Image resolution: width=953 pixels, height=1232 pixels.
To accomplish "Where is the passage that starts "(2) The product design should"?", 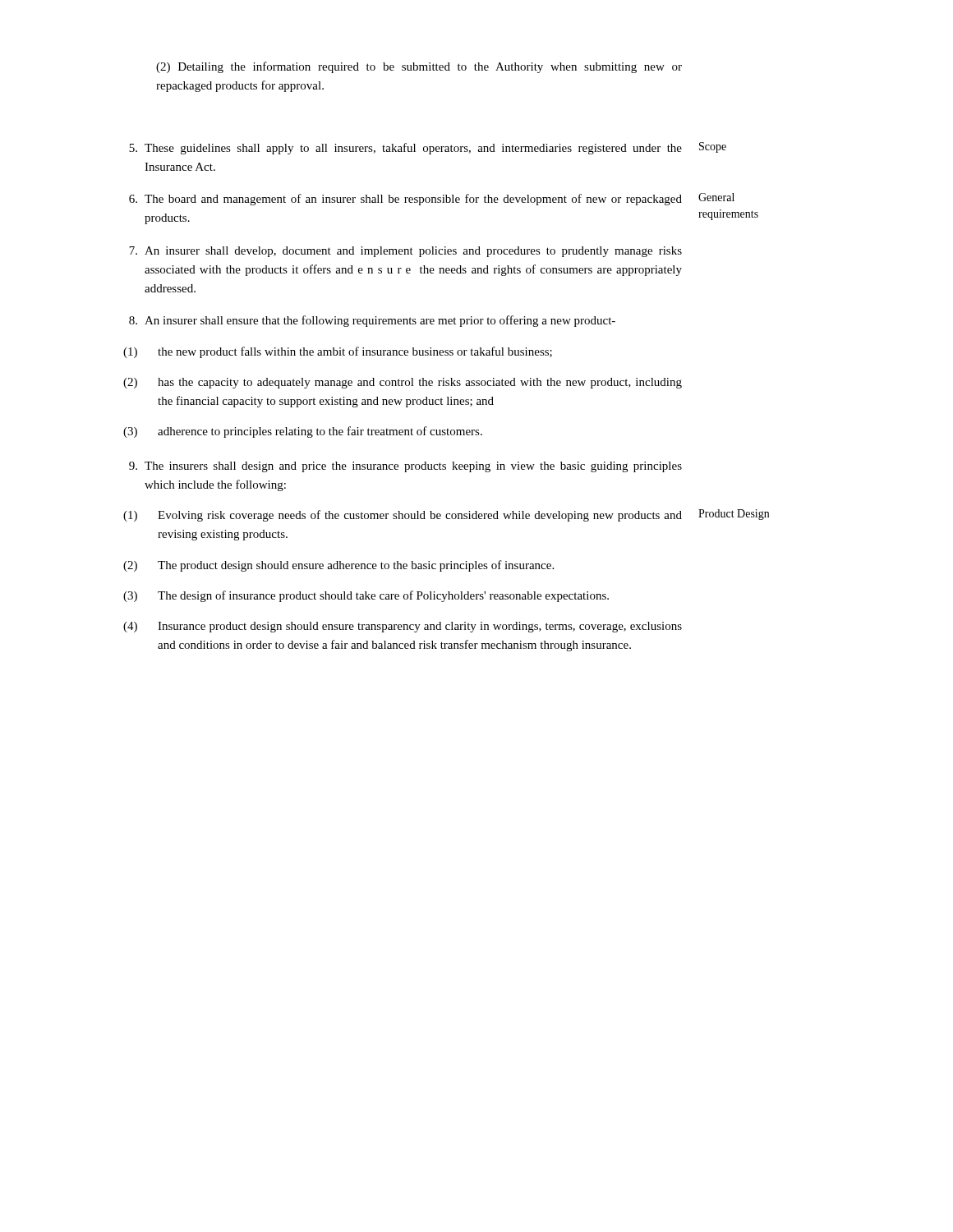I will [403, 565].
